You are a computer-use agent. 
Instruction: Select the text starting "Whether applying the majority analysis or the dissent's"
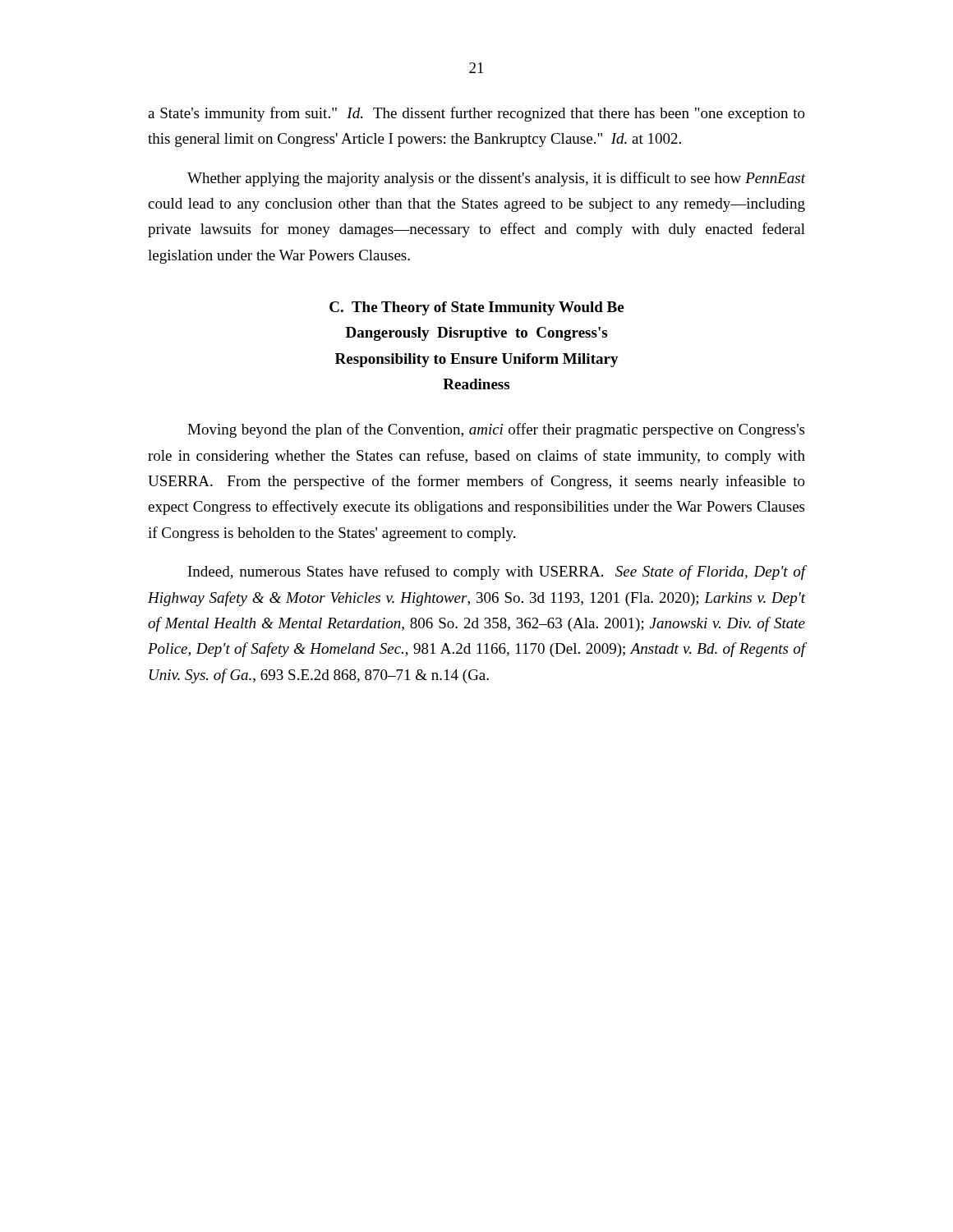point(476,216)
